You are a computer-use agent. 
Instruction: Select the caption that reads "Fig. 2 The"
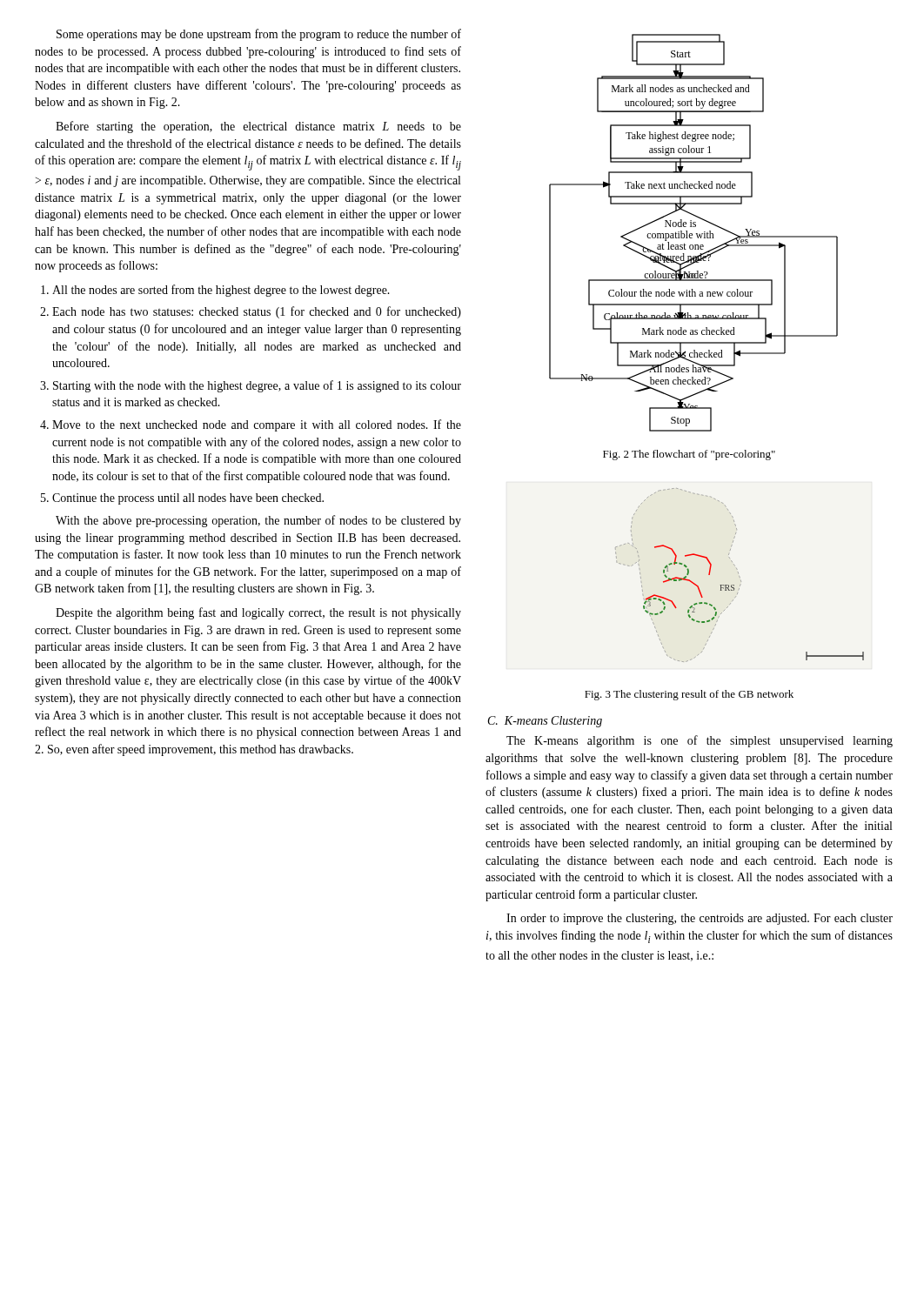click(x=689, y=453)
